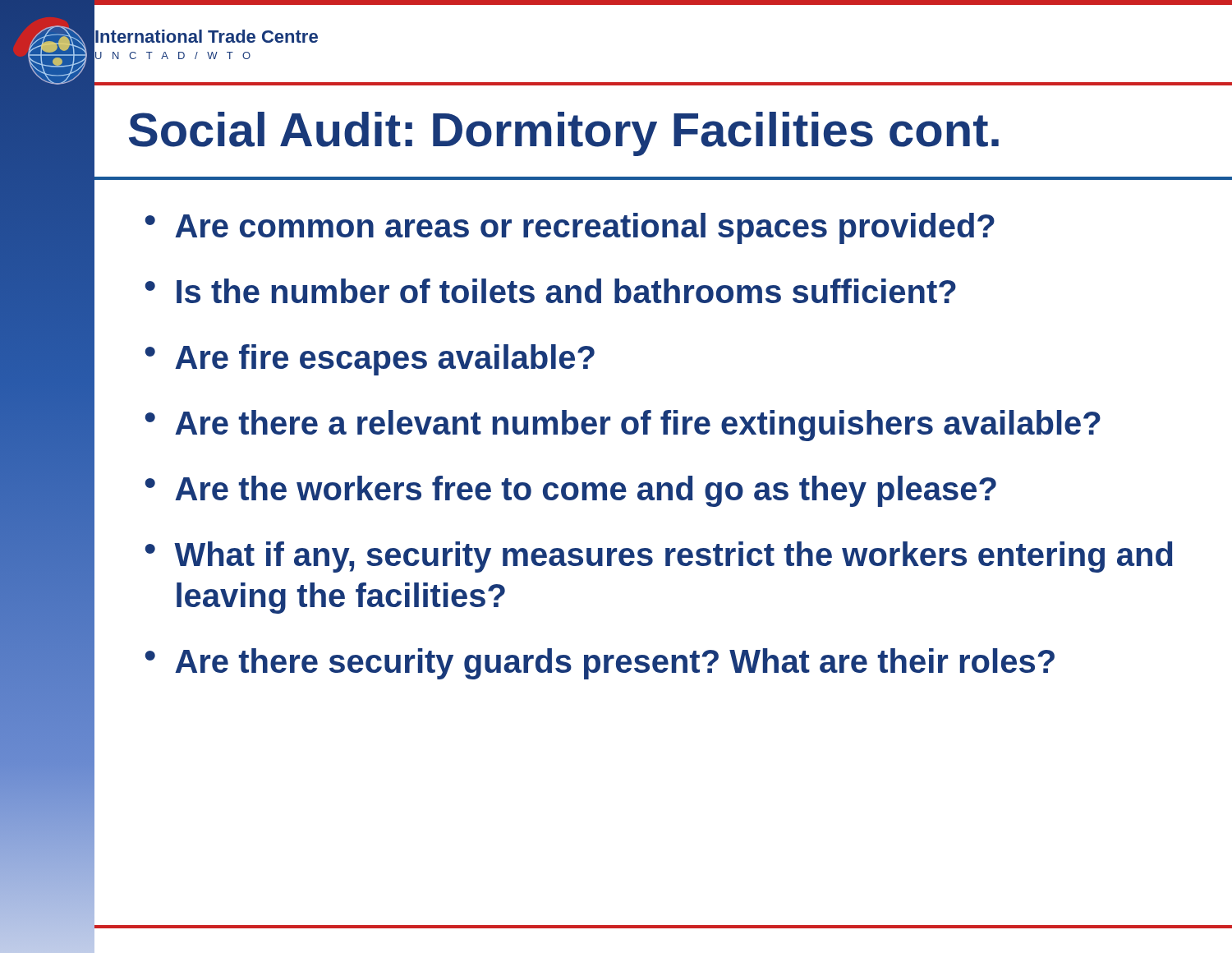1232x953 pixels.
Task: Click the passage that begins "• Is the"
Action: (551, 292)
